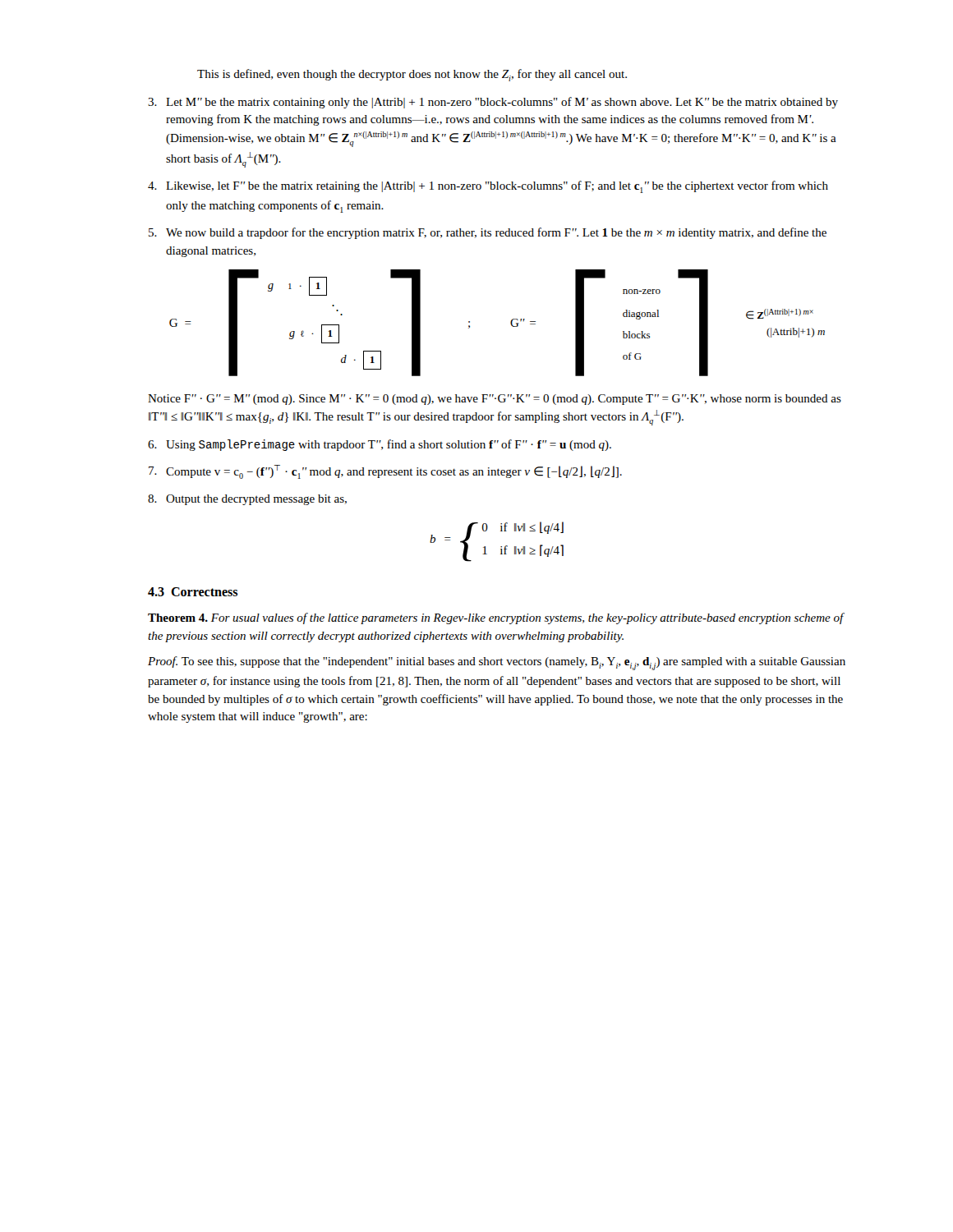Point to the passage starting "b = { 0 if ‖v‖"
This screenshot has width=953, height=1232.
(497, 539)
